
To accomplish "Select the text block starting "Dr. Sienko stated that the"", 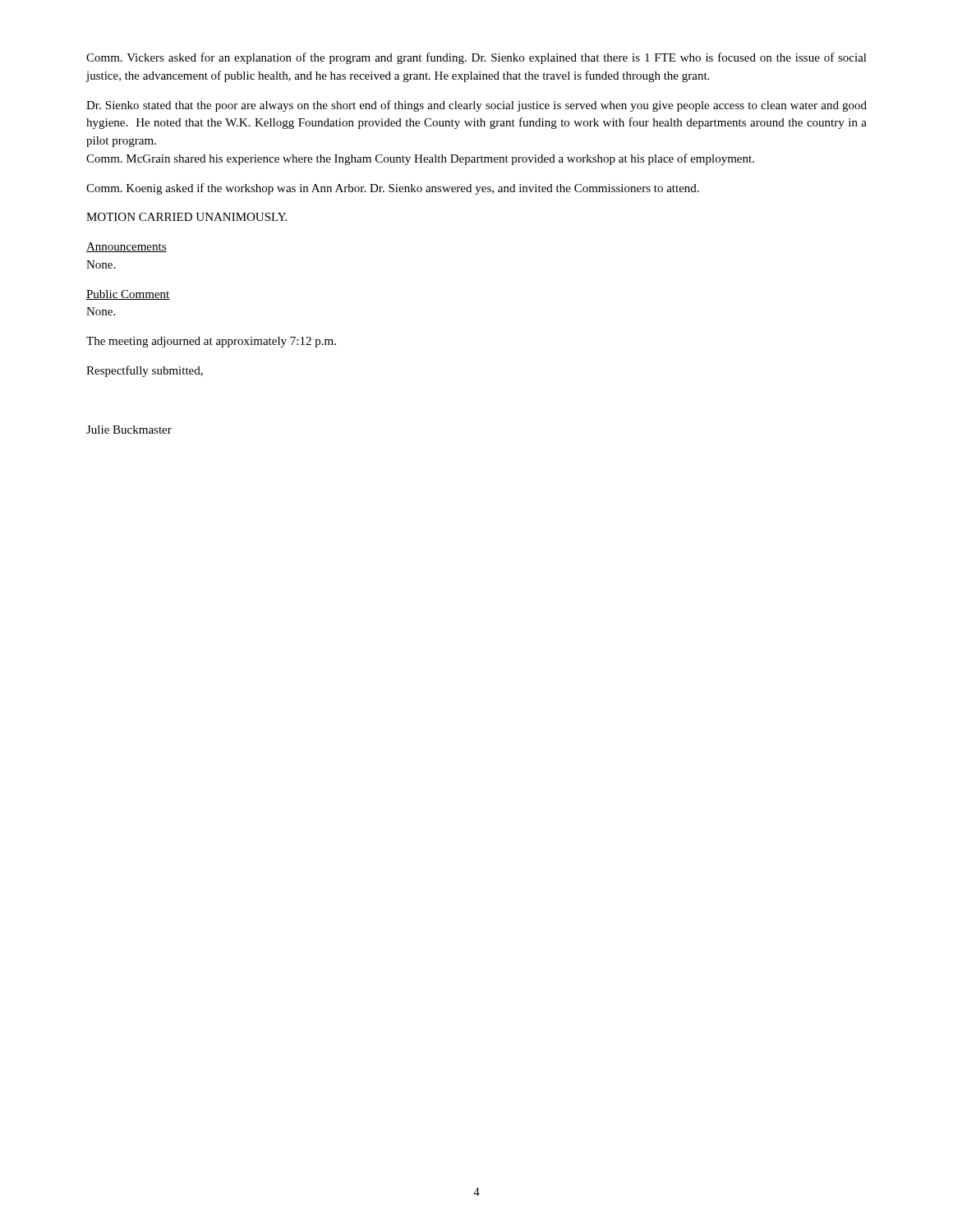I will 476,132.
